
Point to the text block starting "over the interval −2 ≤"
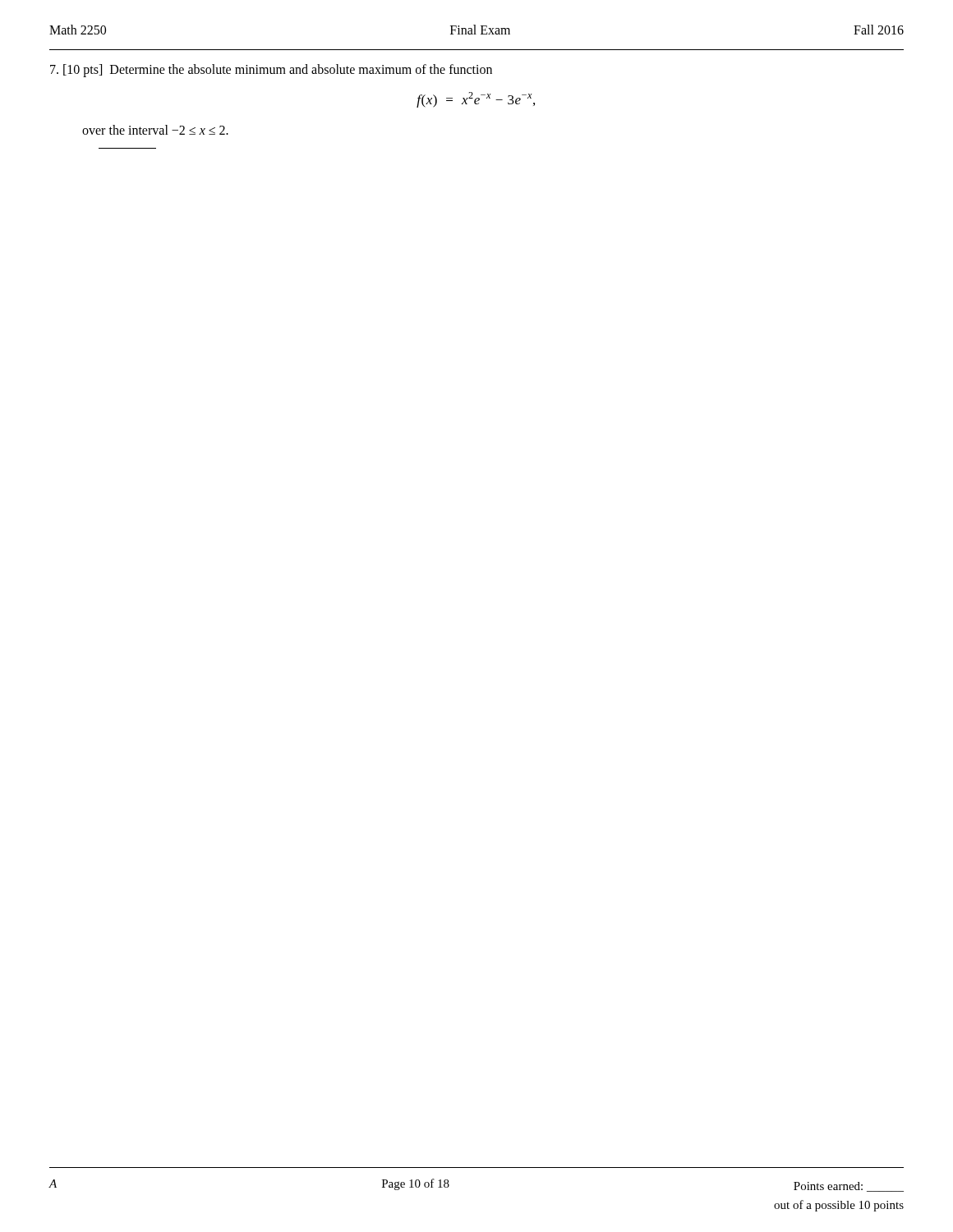pos(155,130)
